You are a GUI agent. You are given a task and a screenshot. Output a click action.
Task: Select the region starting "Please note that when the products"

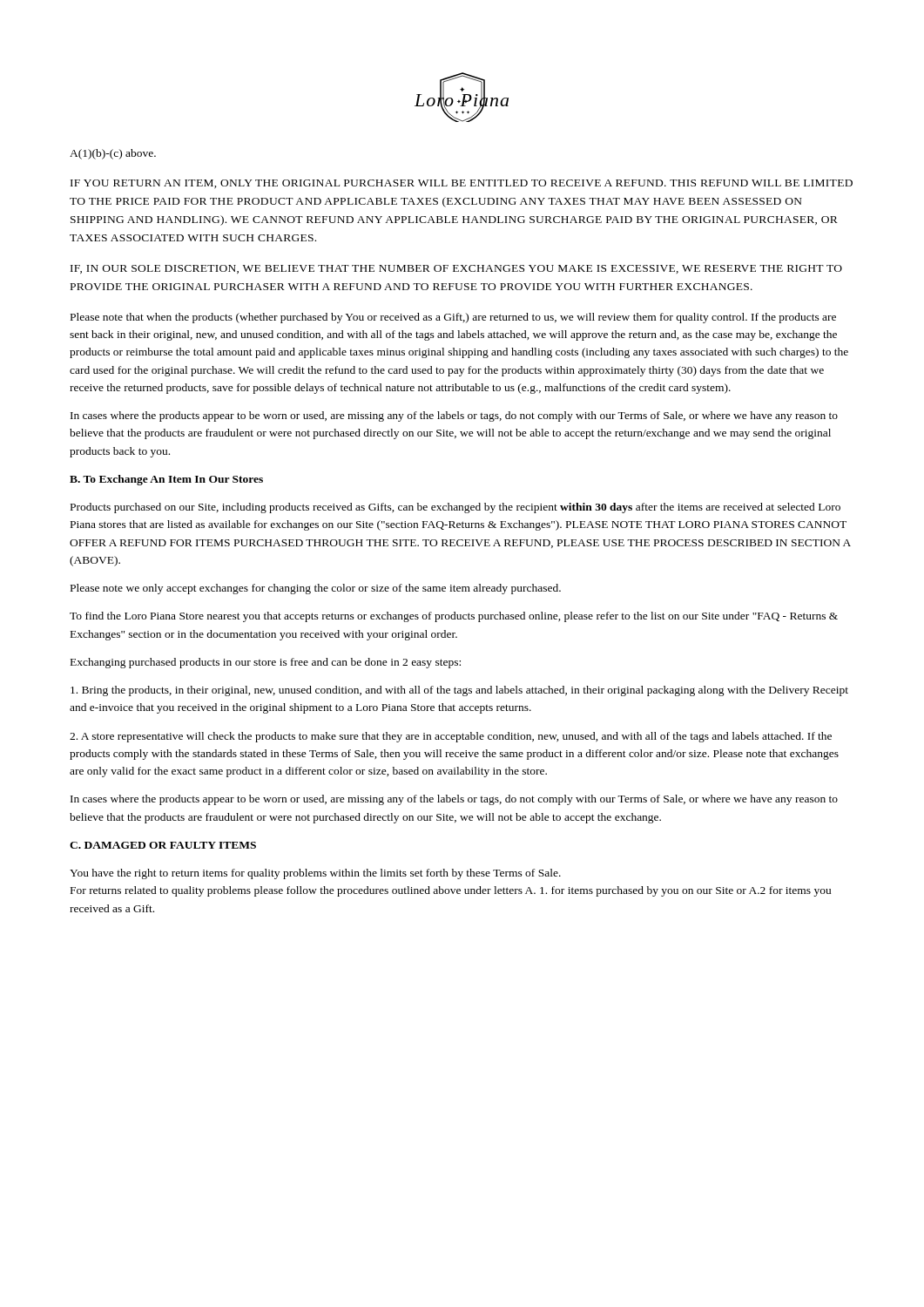(462, 352)
